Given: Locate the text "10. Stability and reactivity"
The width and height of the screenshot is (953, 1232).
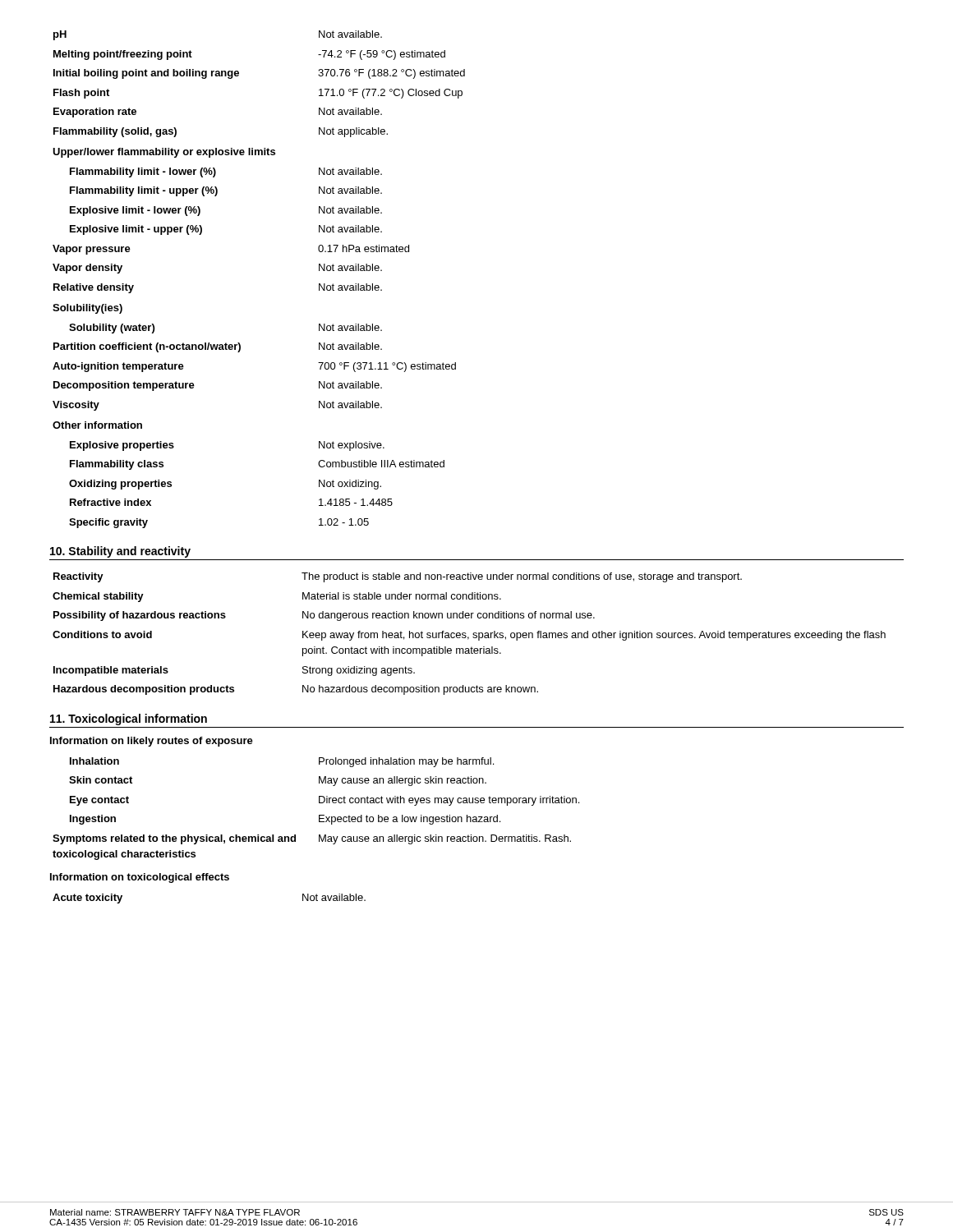Looking at the screenshot, I should pyautogui.click(x=120, y=551).
